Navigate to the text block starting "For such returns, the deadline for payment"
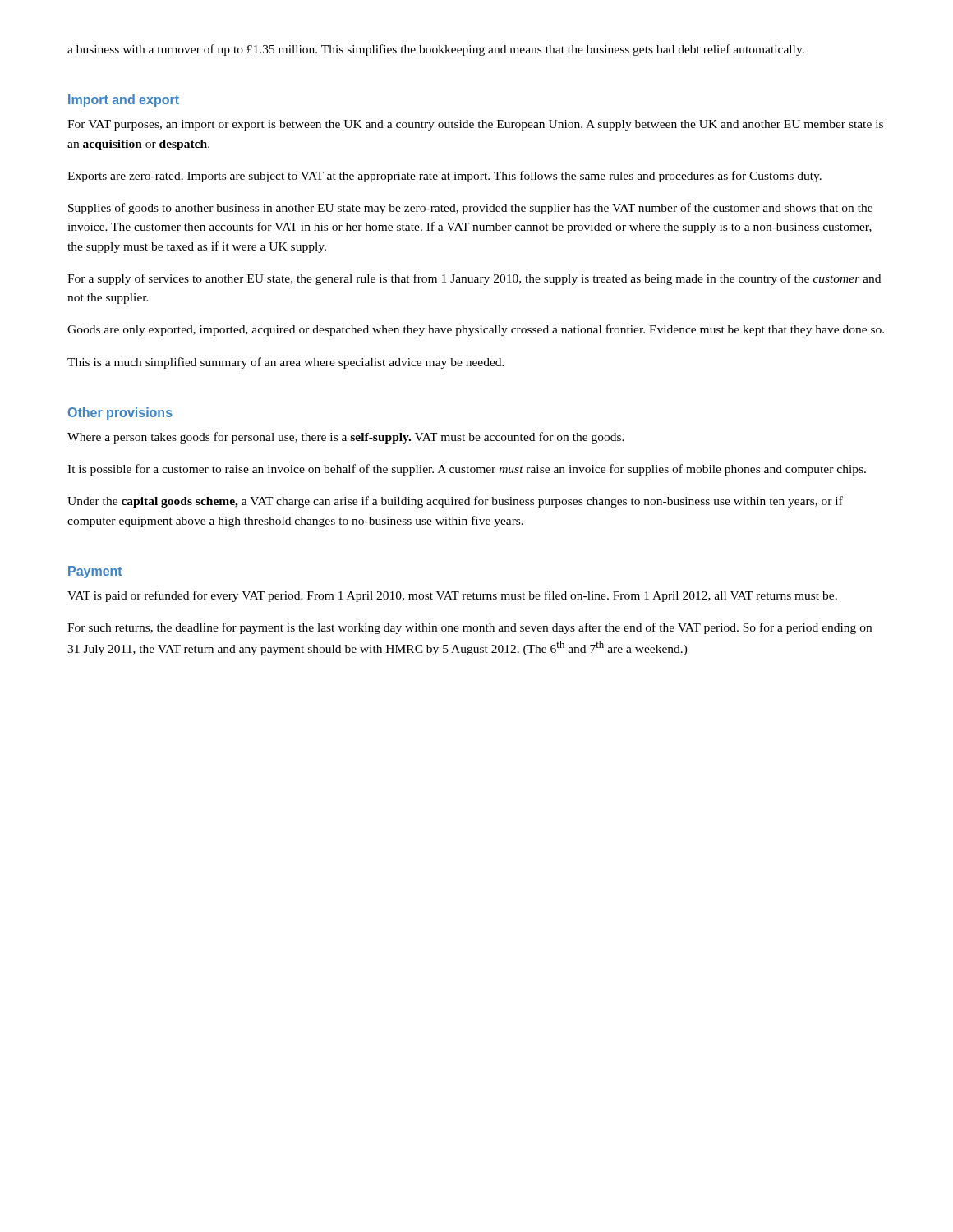 [476, 638]
